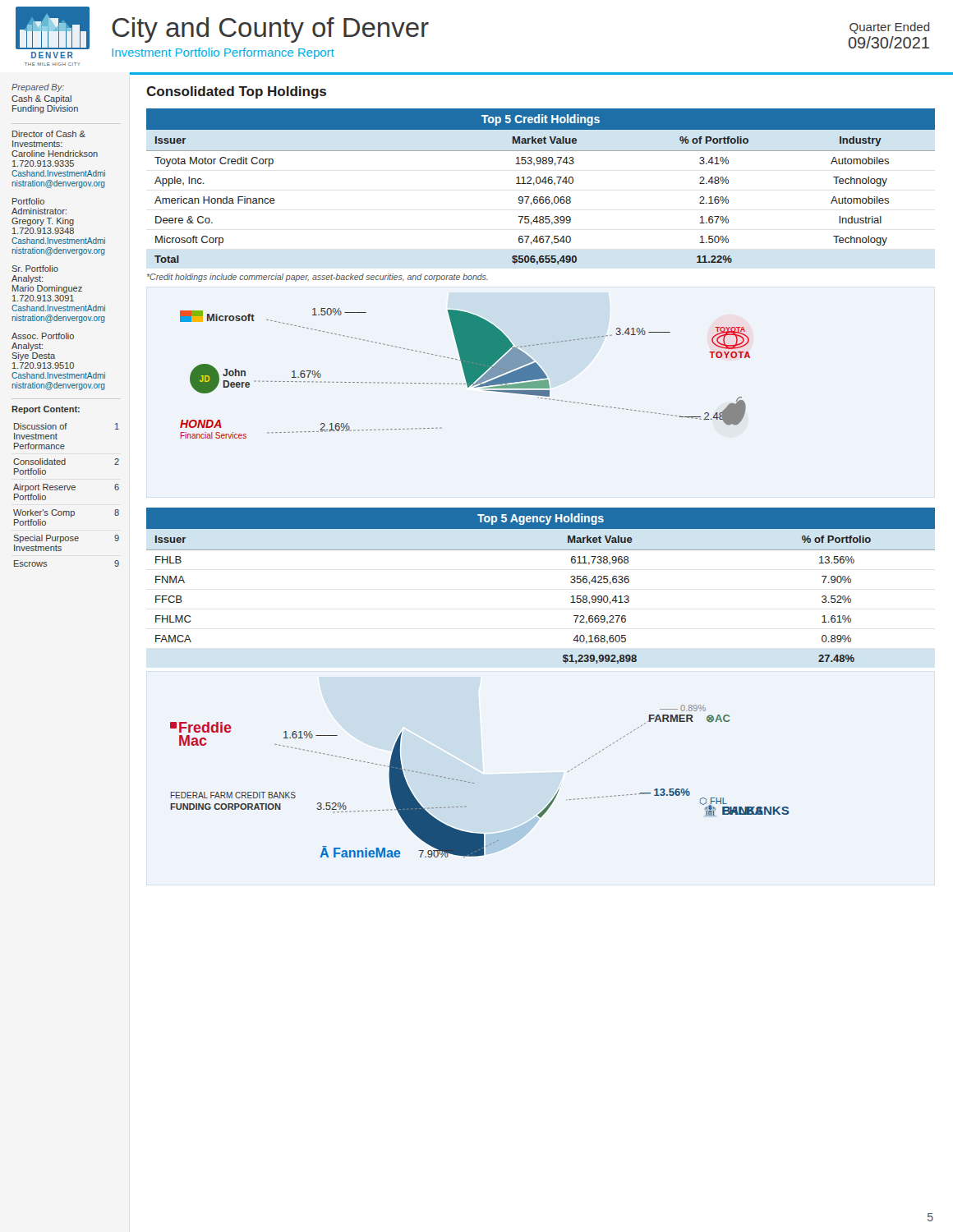Find the table that mentions "Apple, Inc."

click(541, 188)
